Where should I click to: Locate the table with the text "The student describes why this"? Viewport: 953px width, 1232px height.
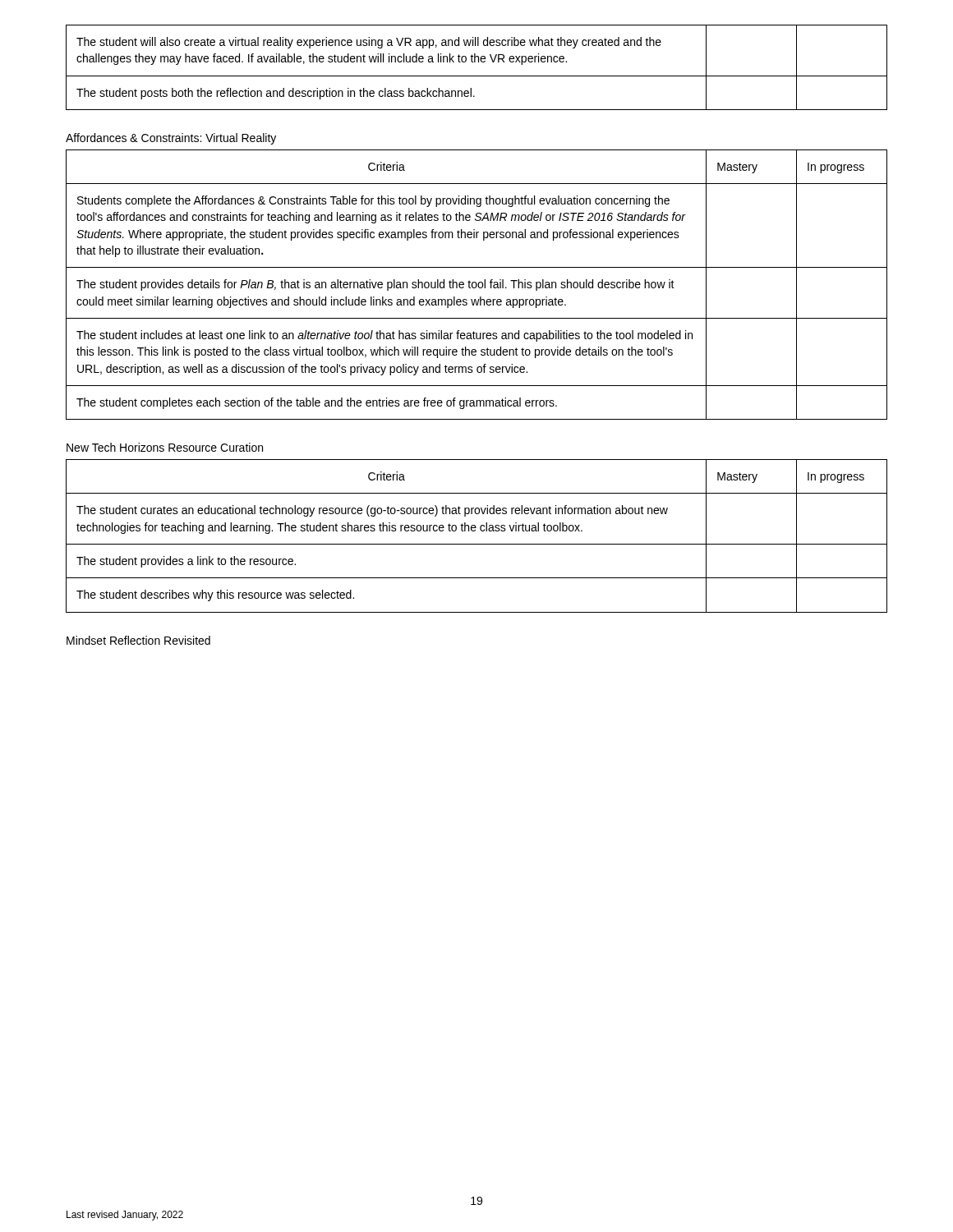476,536
